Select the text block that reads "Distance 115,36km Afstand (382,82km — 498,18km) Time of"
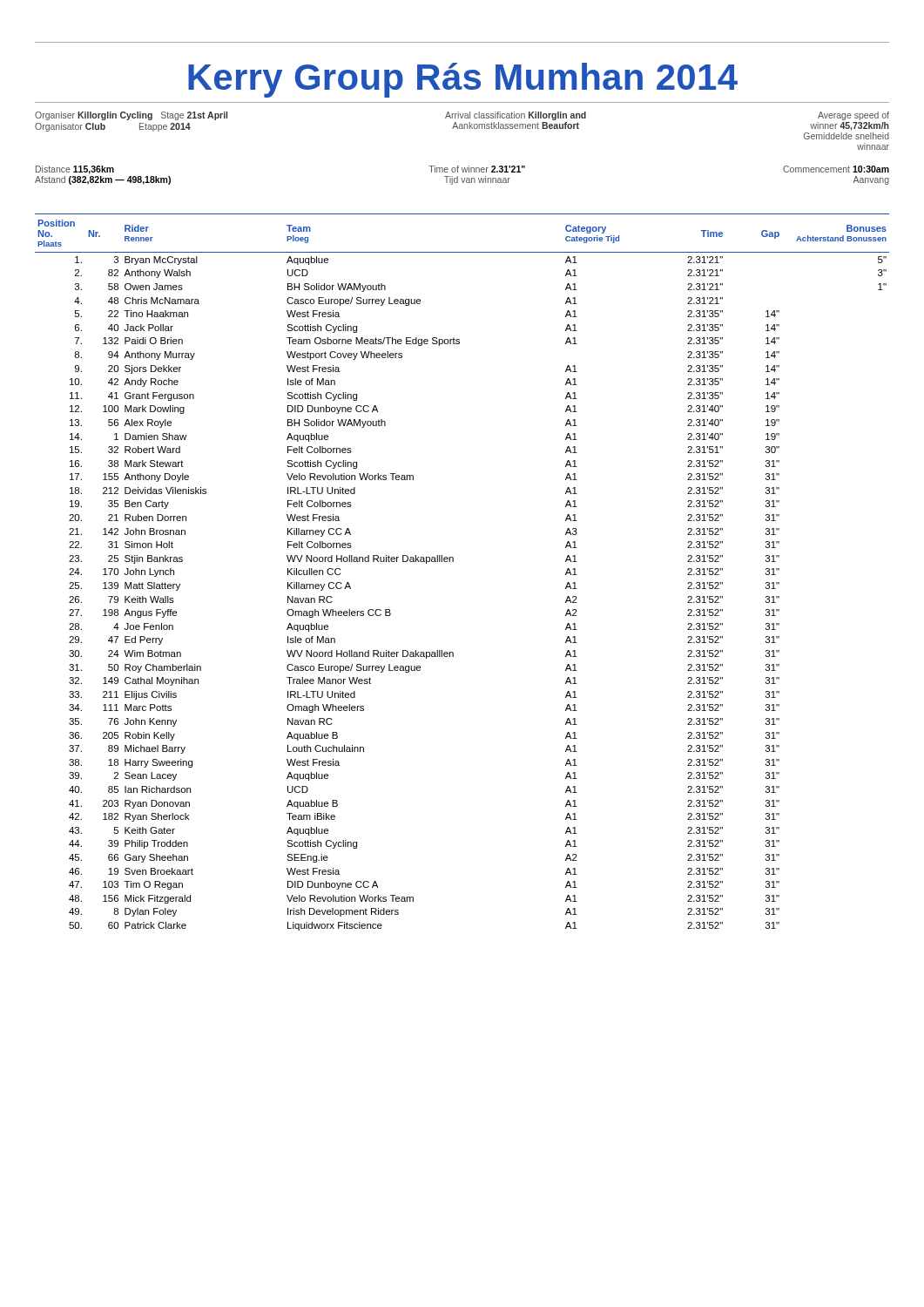The image size is (924, 1307). tap(462, 174)
